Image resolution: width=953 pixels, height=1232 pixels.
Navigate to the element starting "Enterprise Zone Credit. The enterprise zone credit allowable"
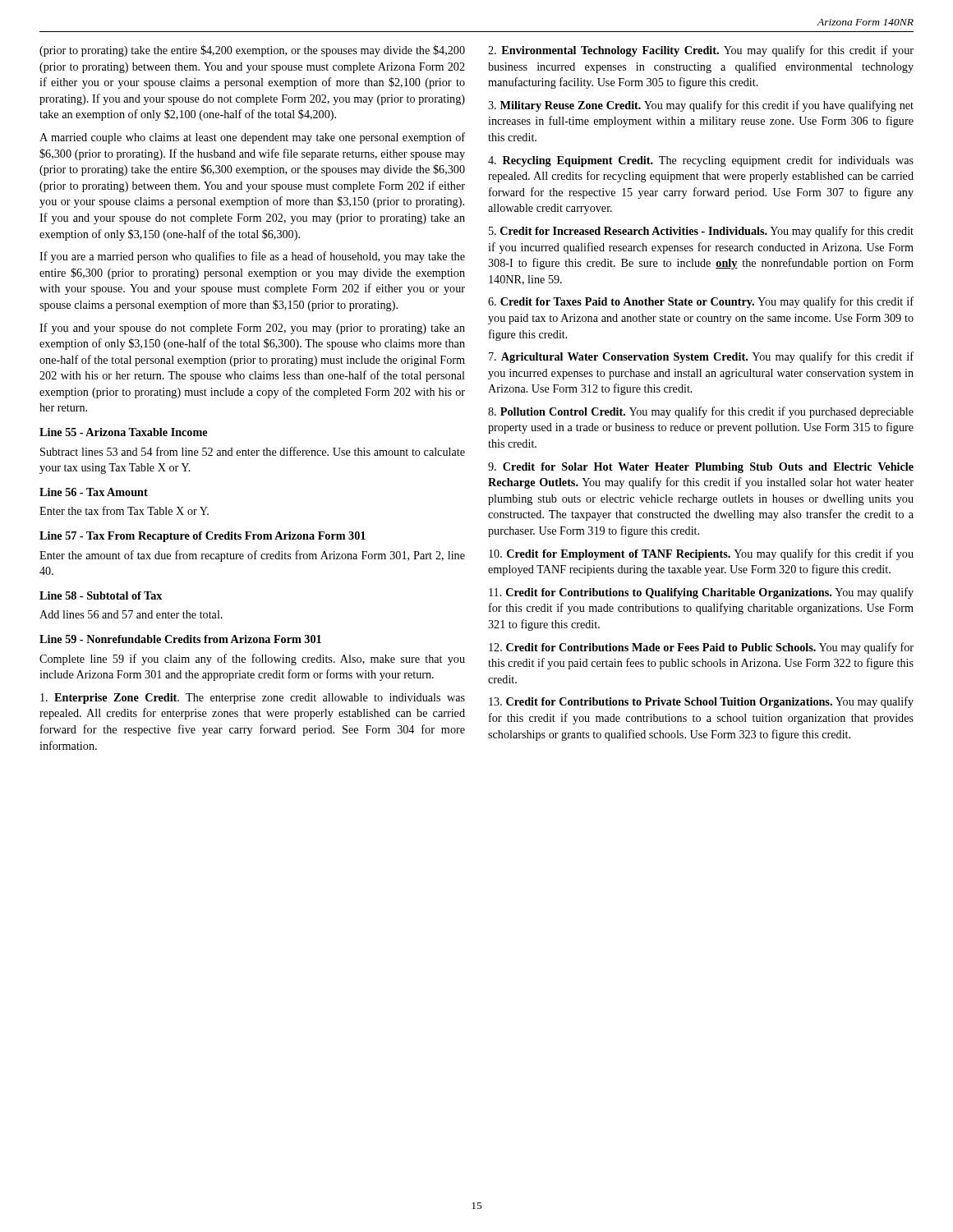252,722
